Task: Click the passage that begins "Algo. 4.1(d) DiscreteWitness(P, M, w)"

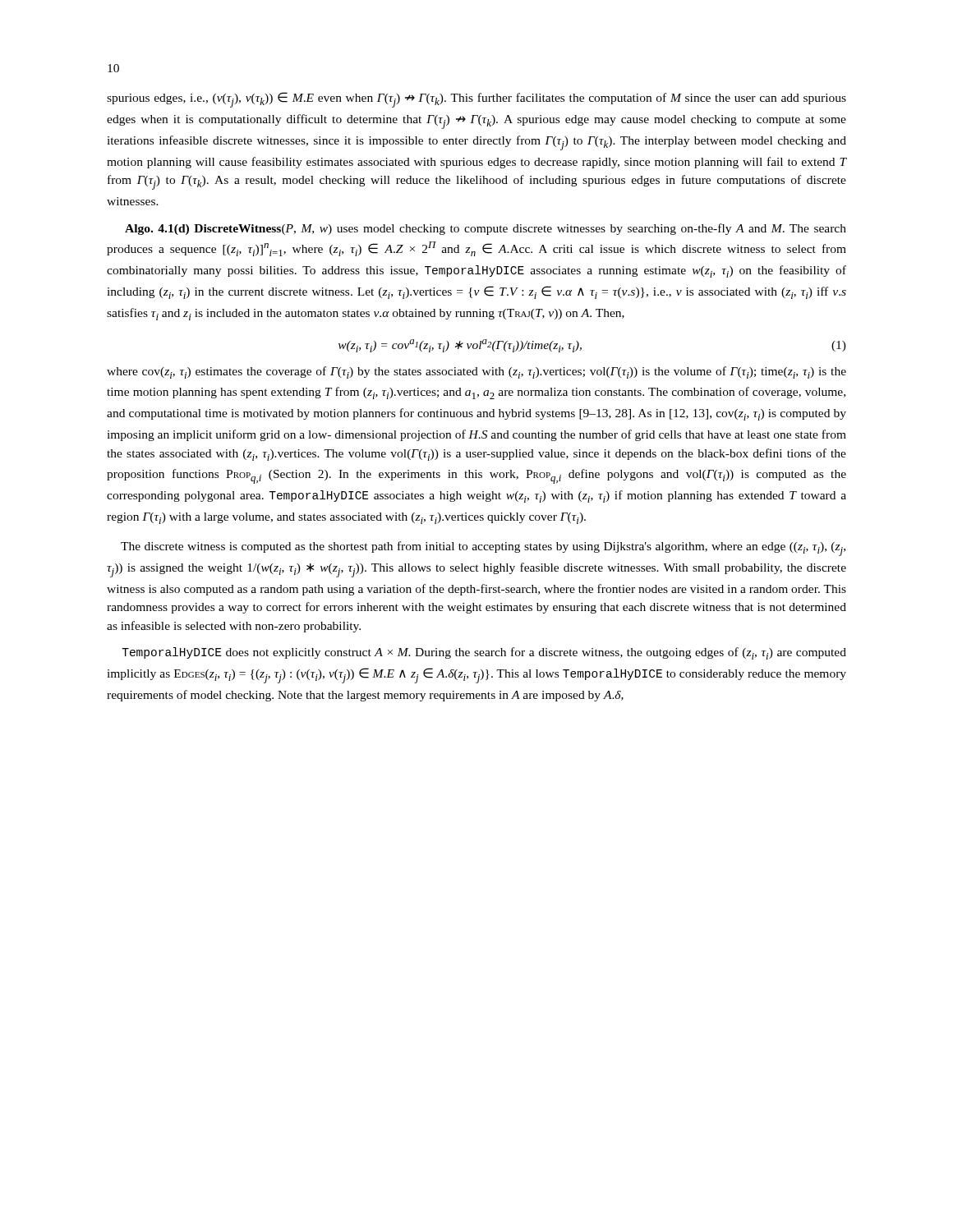Action: pos(476,272)
